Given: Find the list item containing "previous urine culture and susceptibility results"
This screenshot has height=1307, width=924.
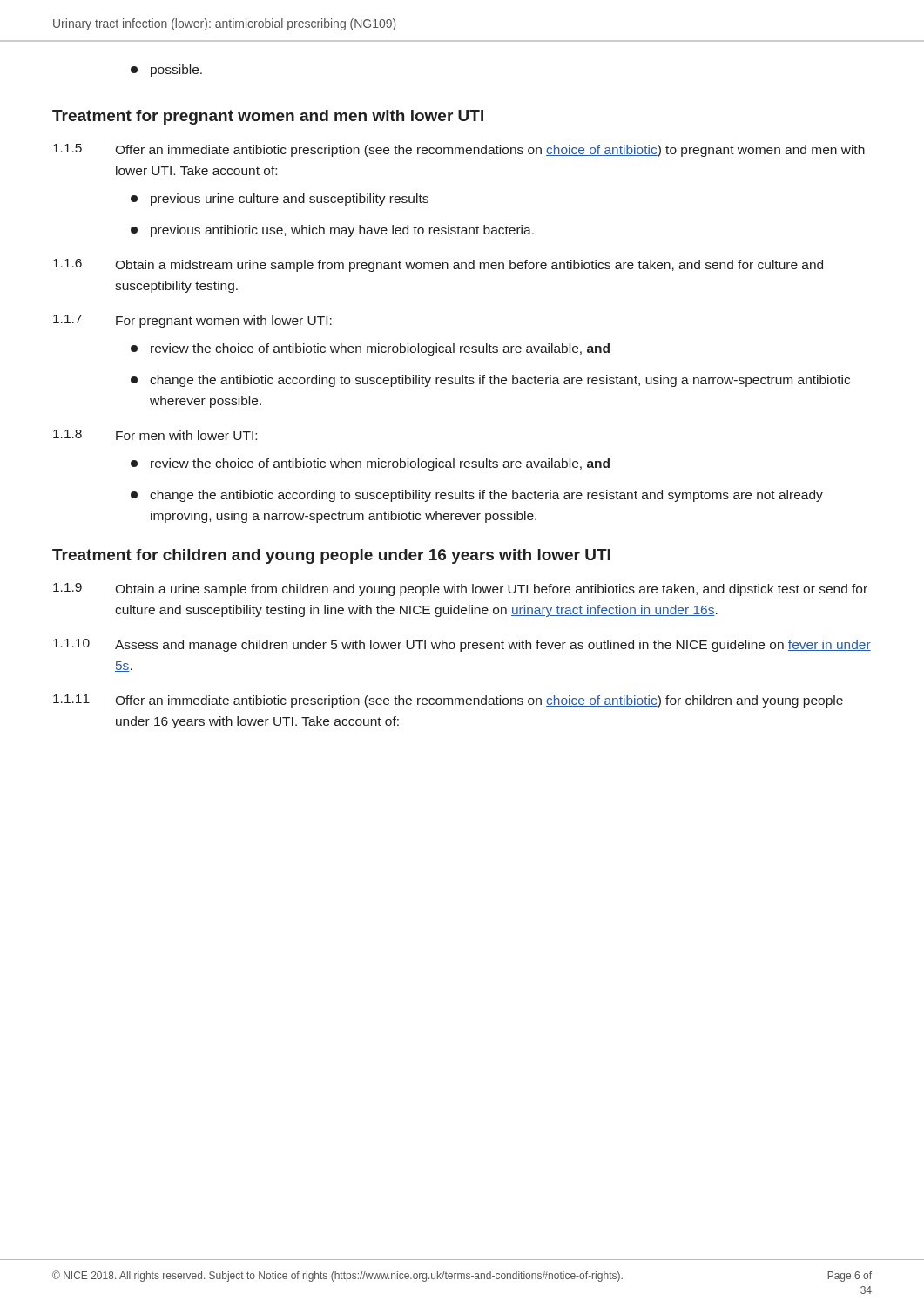Looking at the screenshot, I should tap(280, 199).
